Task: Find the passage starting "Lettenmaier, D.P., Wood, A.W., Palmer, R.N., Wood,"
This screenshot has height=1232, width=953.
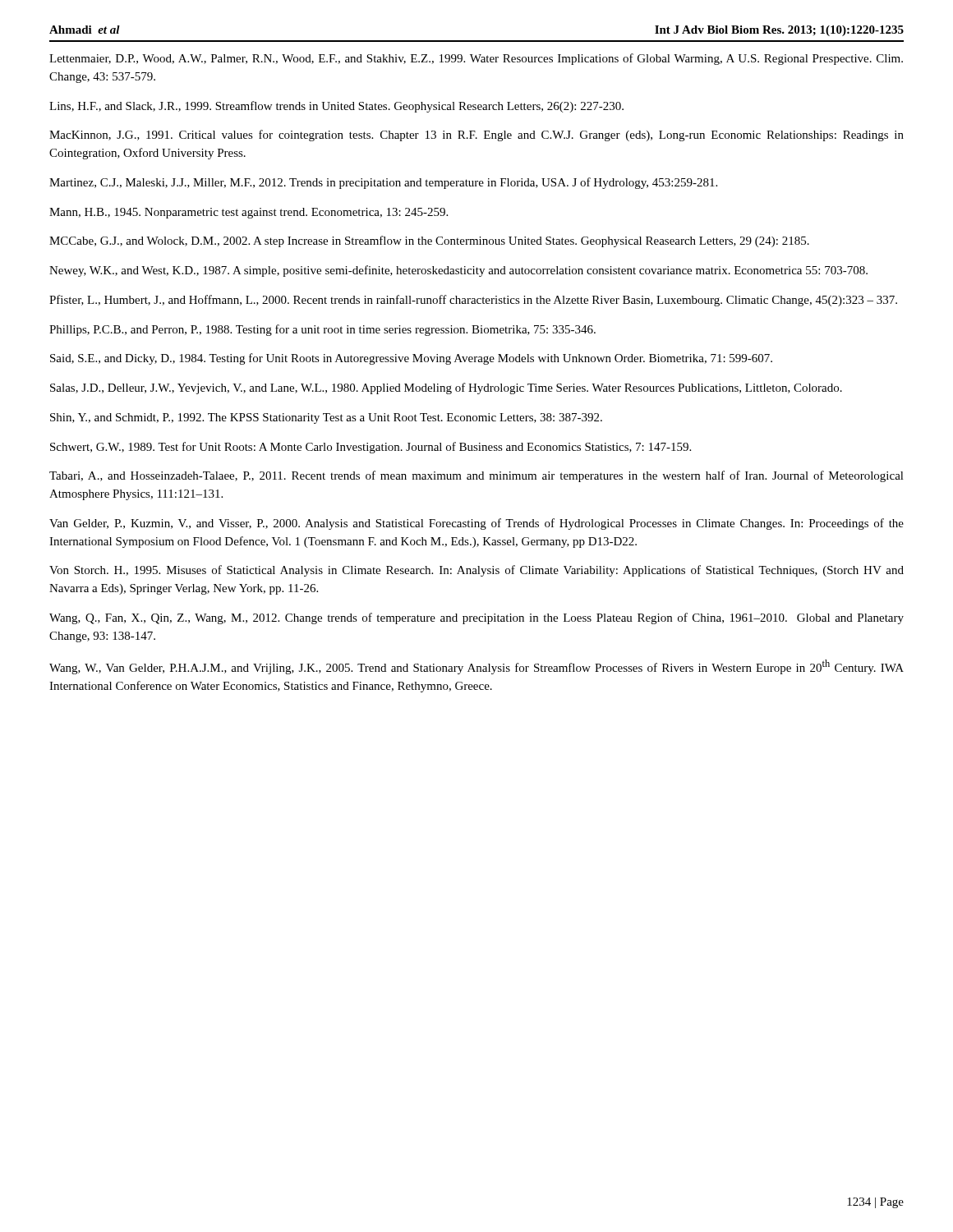Action: (x=476, y=67)
